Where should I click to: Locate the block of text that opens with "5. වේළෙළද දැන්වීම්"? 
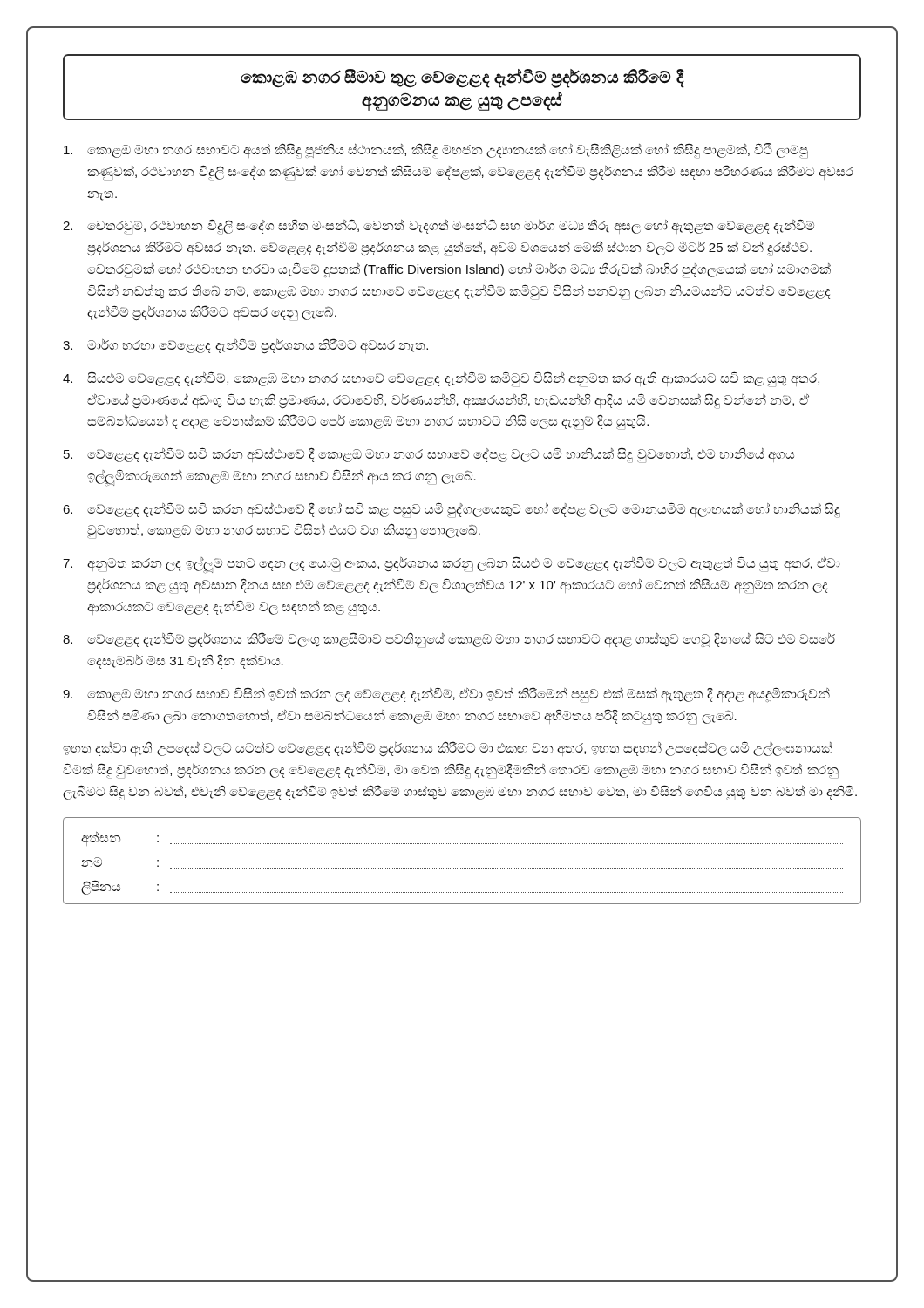pyautogui.click(x=462, y=465)
